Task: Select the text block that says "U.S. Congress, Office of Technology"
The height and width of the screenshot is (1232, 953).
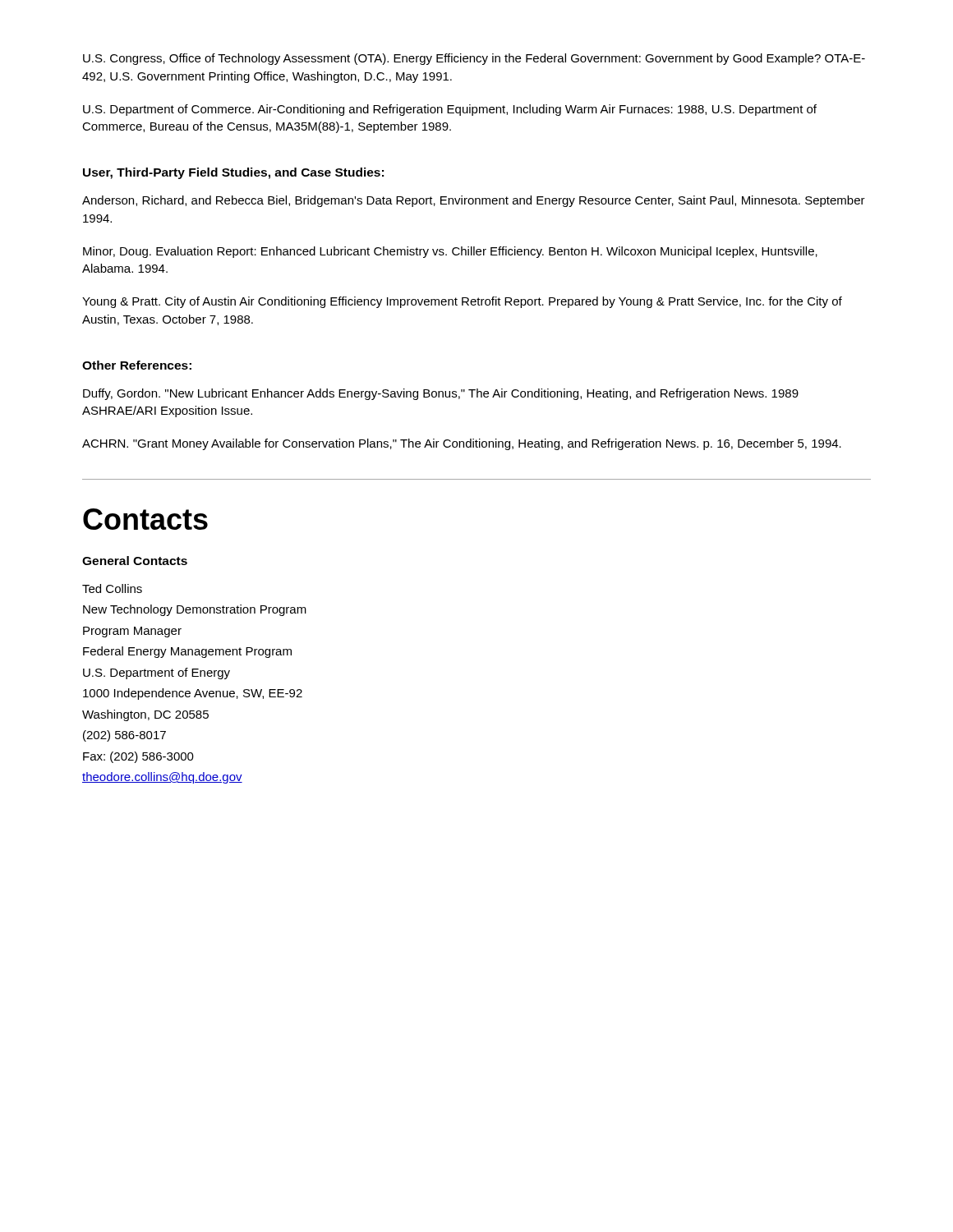Action: [x=474, y=67]
